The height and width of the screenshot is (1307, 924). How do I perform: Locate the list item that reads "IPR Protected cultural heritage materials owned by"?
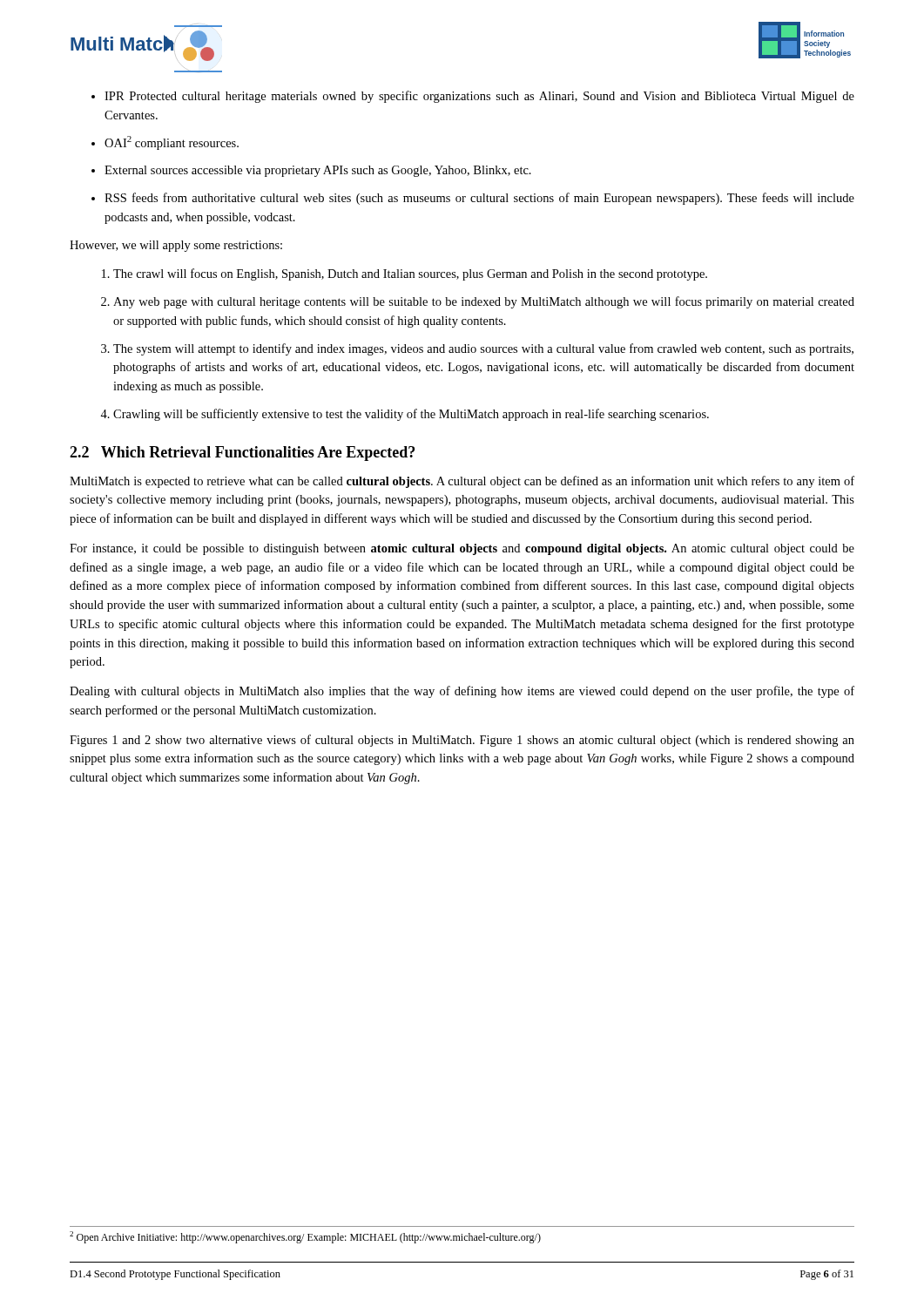coord(462,106)
